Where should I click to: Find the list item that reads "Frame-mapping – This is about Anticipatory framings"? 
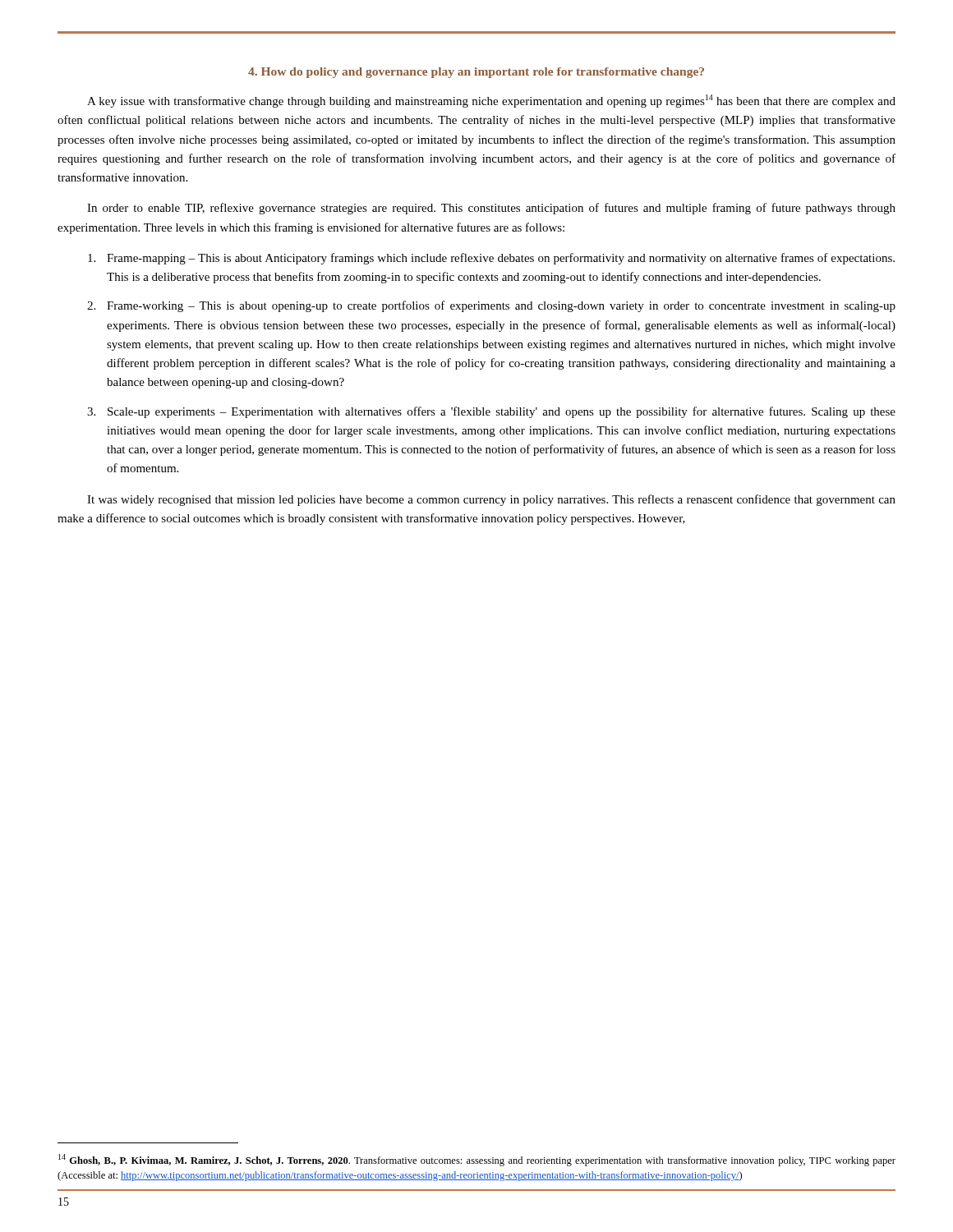click(491, 268)
